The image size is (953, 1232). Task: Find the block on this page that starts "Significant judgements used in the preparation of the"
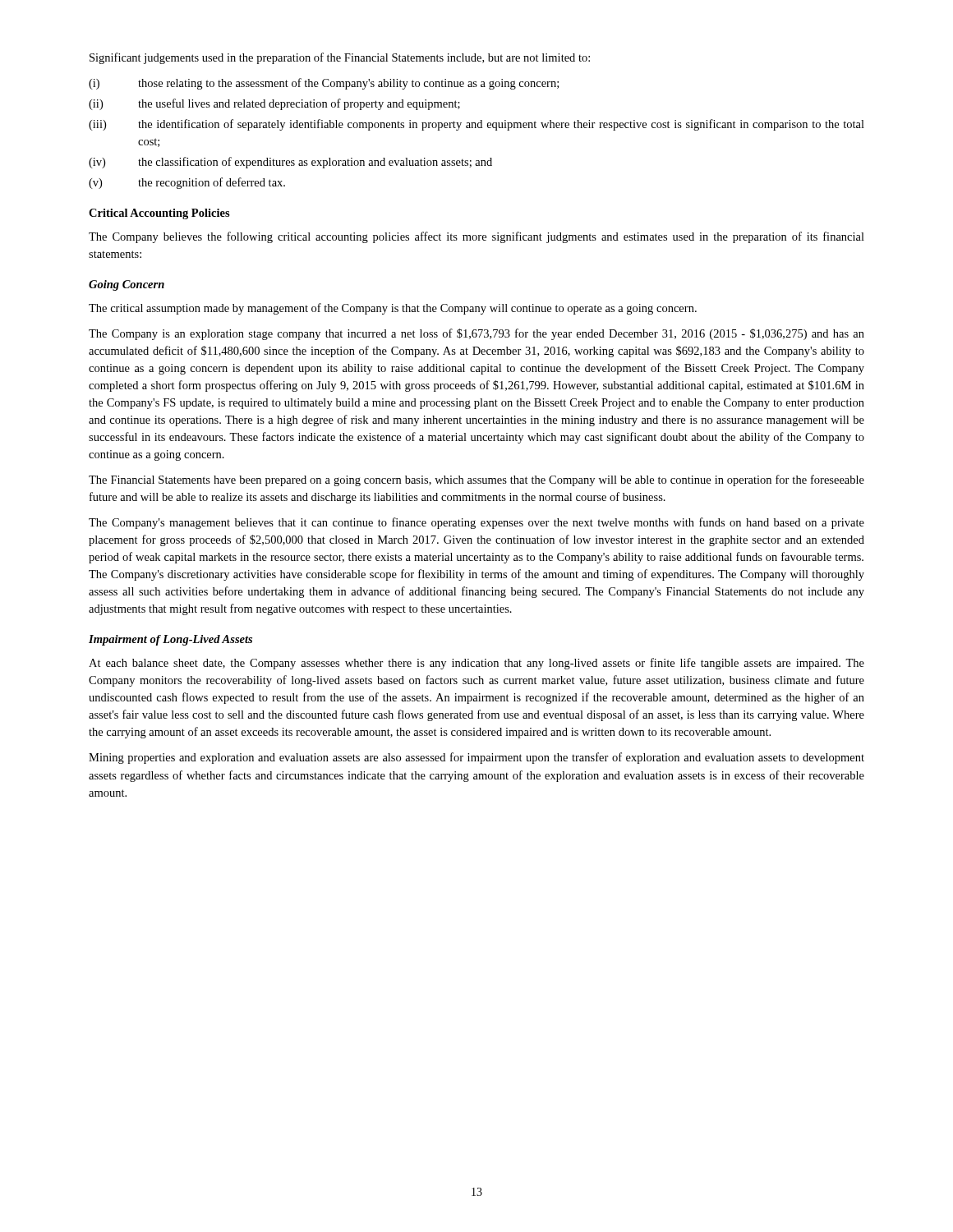coord(476,58)
